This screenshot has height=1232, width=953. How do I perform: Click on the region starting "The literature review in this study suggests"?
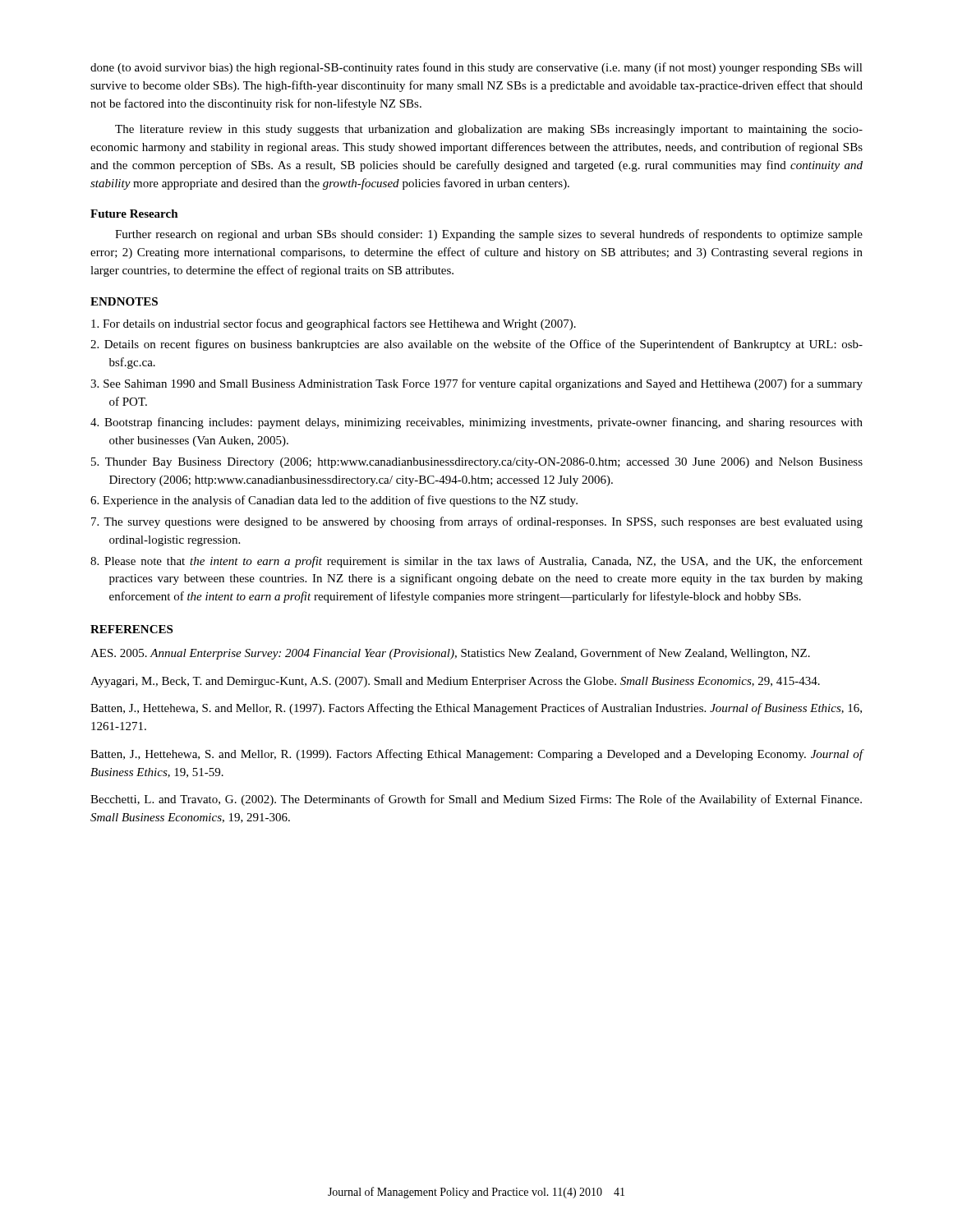point(476,157)
